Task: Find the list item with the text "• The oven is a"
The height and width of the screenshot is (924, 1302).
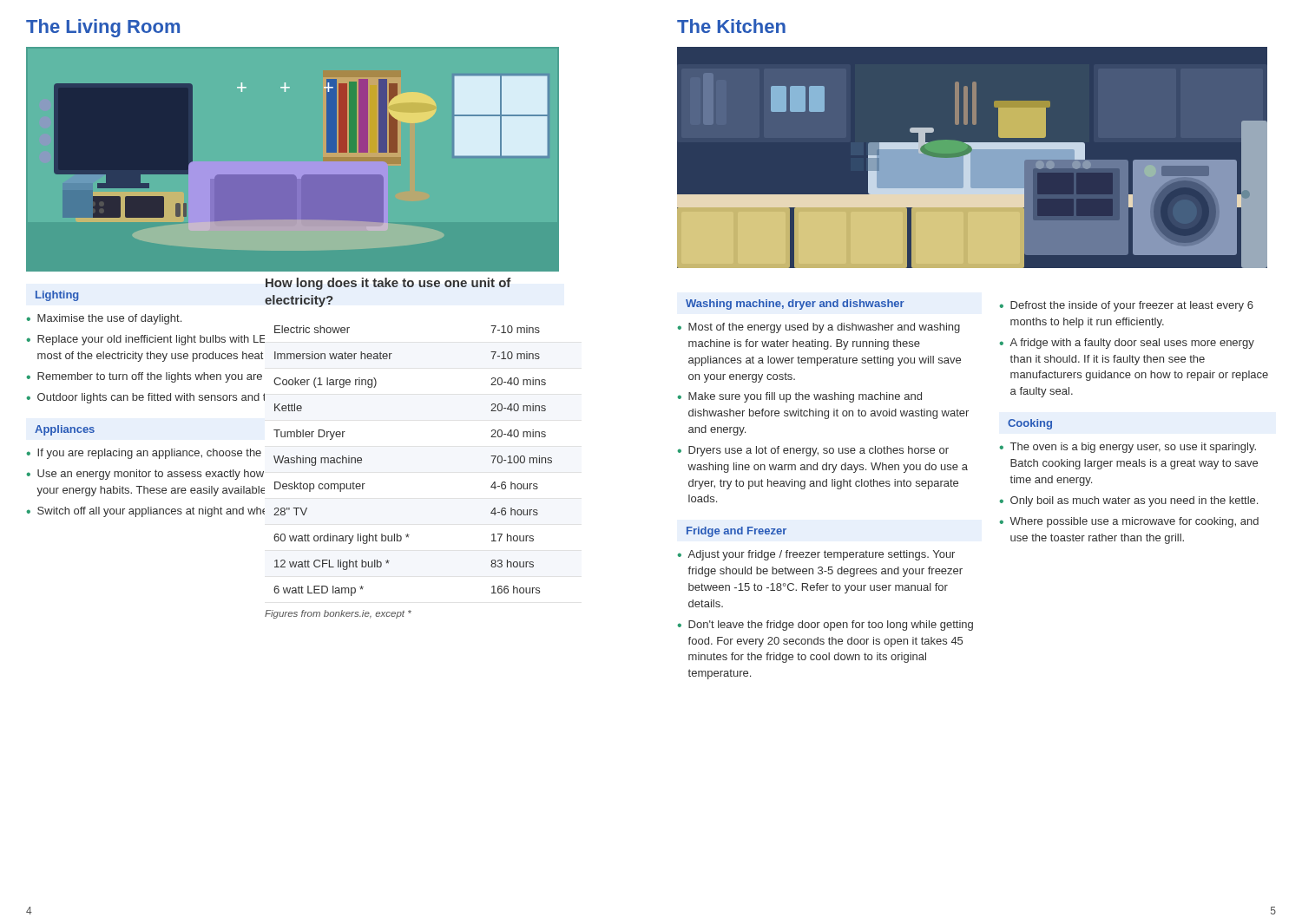Action: pos(1134,464)
